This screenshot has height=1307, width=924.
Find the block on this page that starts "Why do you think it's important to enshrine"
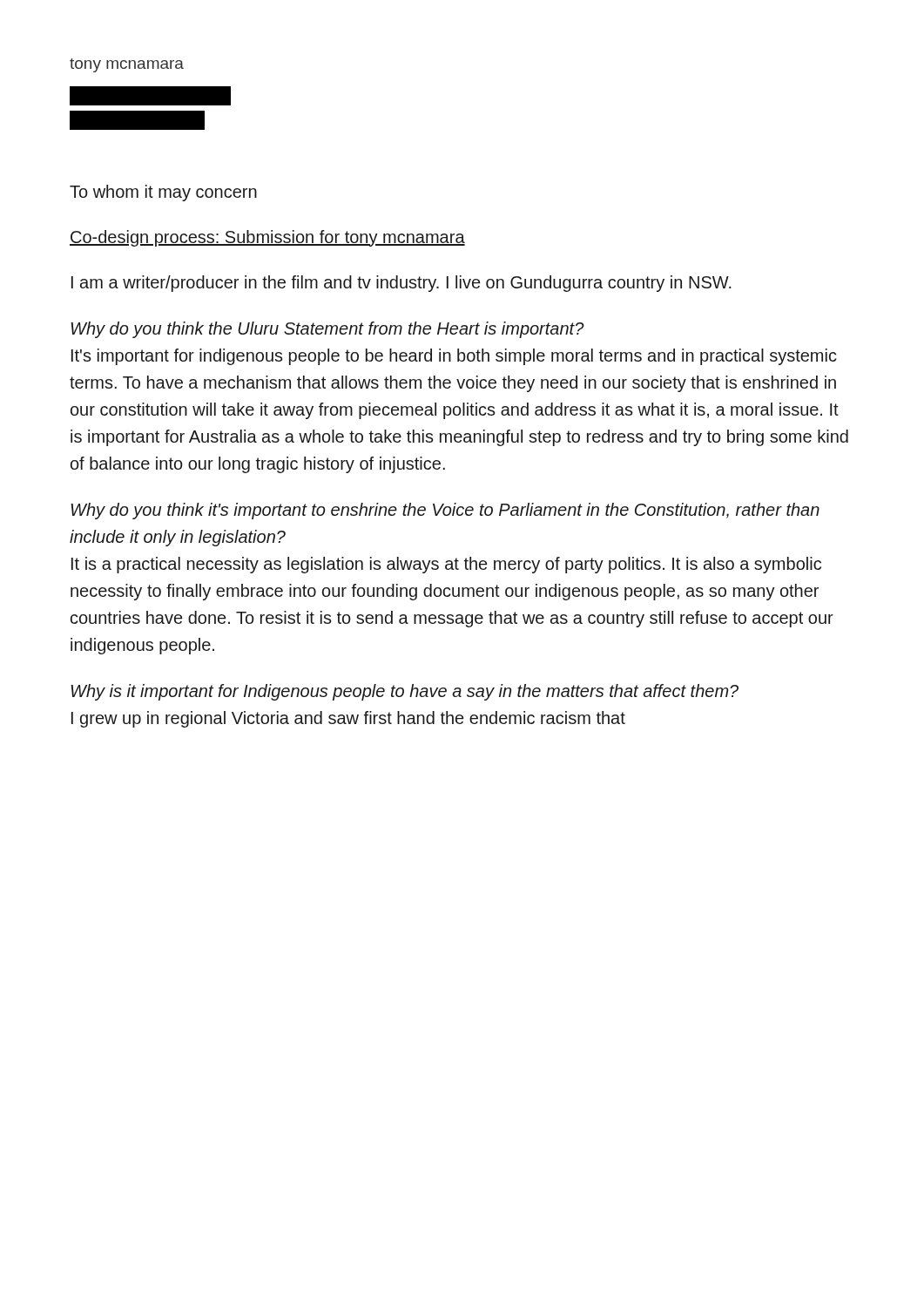[x=451, y=577]
